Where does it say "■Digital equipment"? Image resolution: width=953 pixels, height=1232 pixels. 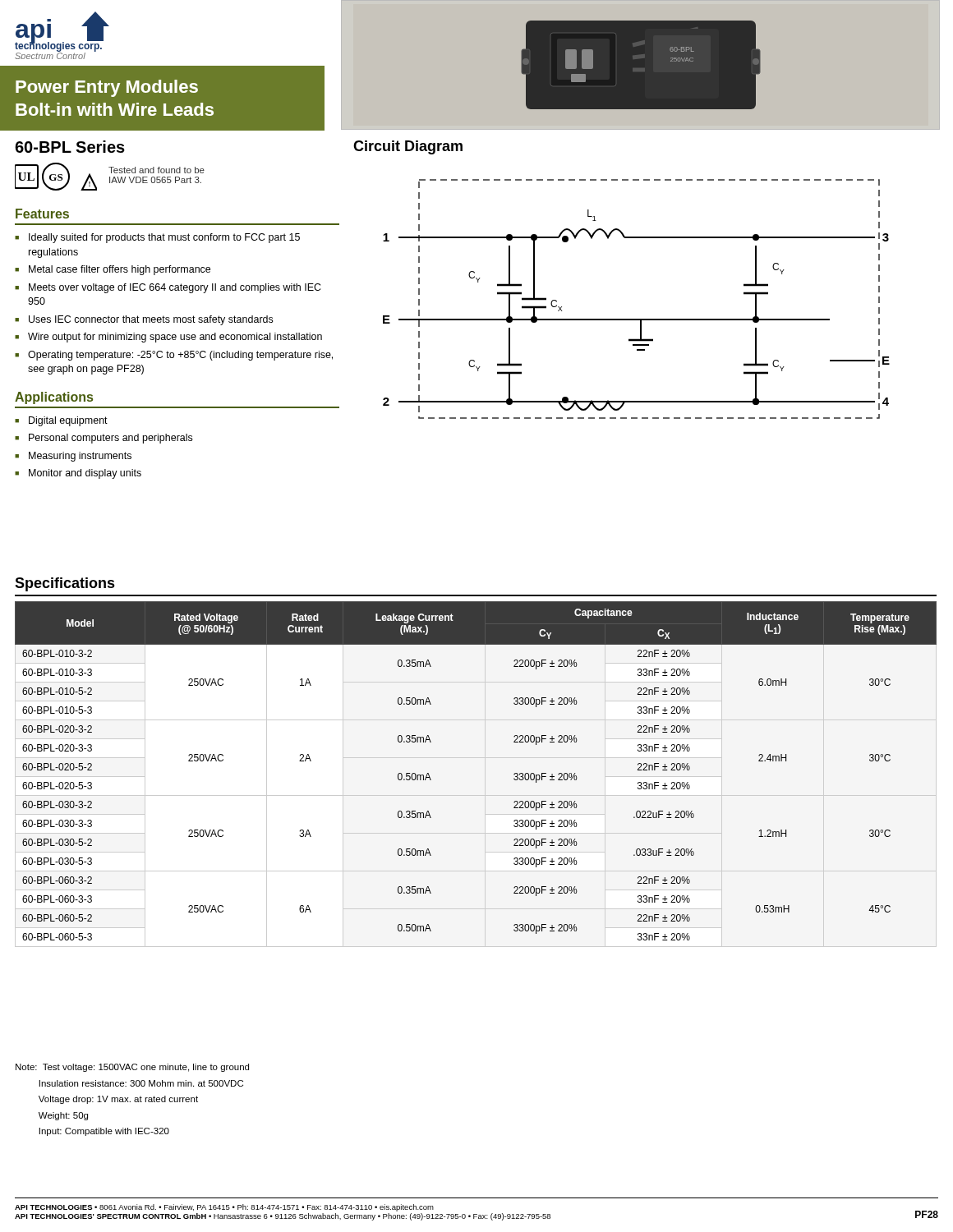coord(61,420)
